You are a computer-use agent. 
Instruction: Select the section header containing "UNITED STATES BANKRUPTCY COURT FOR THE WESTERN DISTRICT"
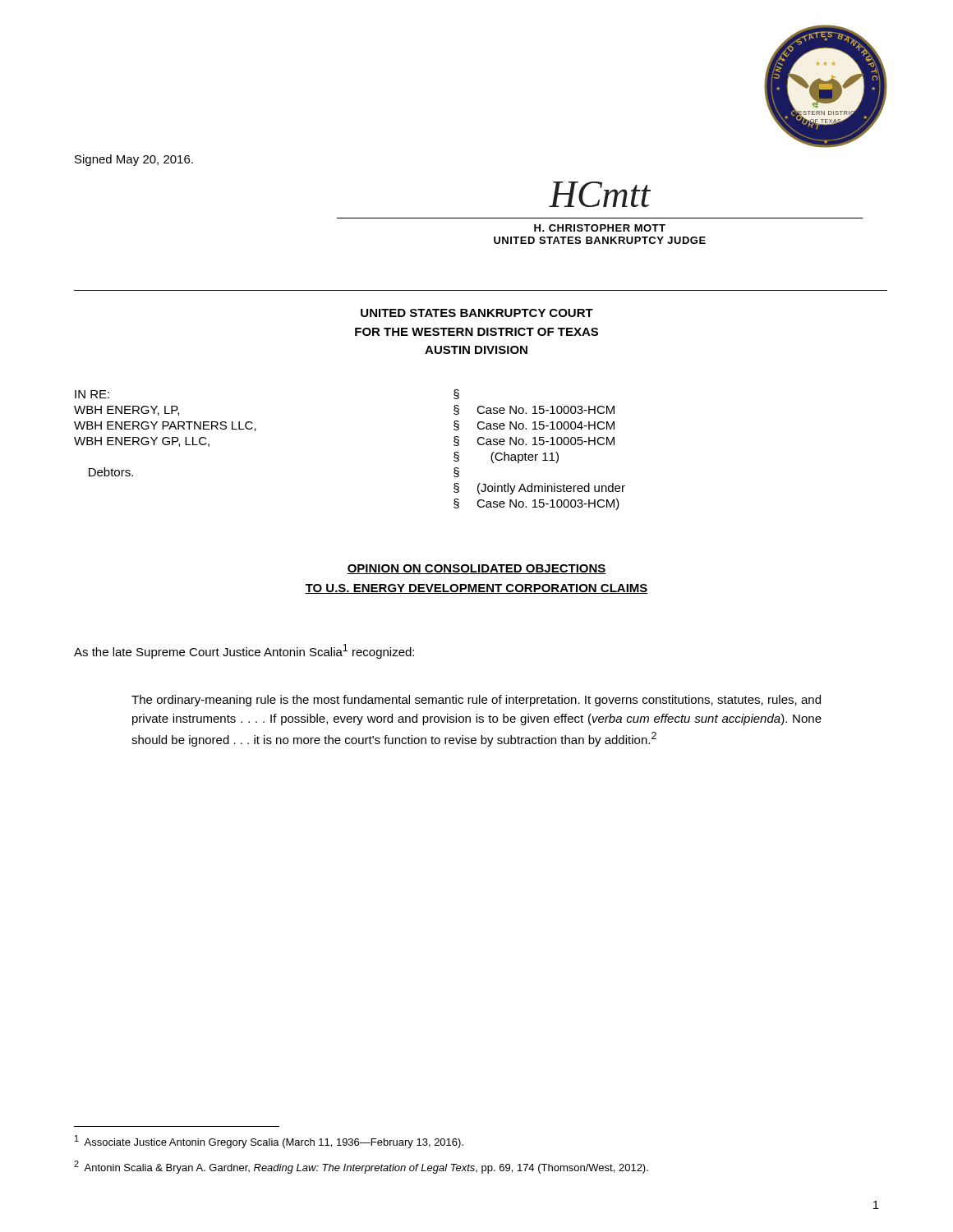click(476, 332)
